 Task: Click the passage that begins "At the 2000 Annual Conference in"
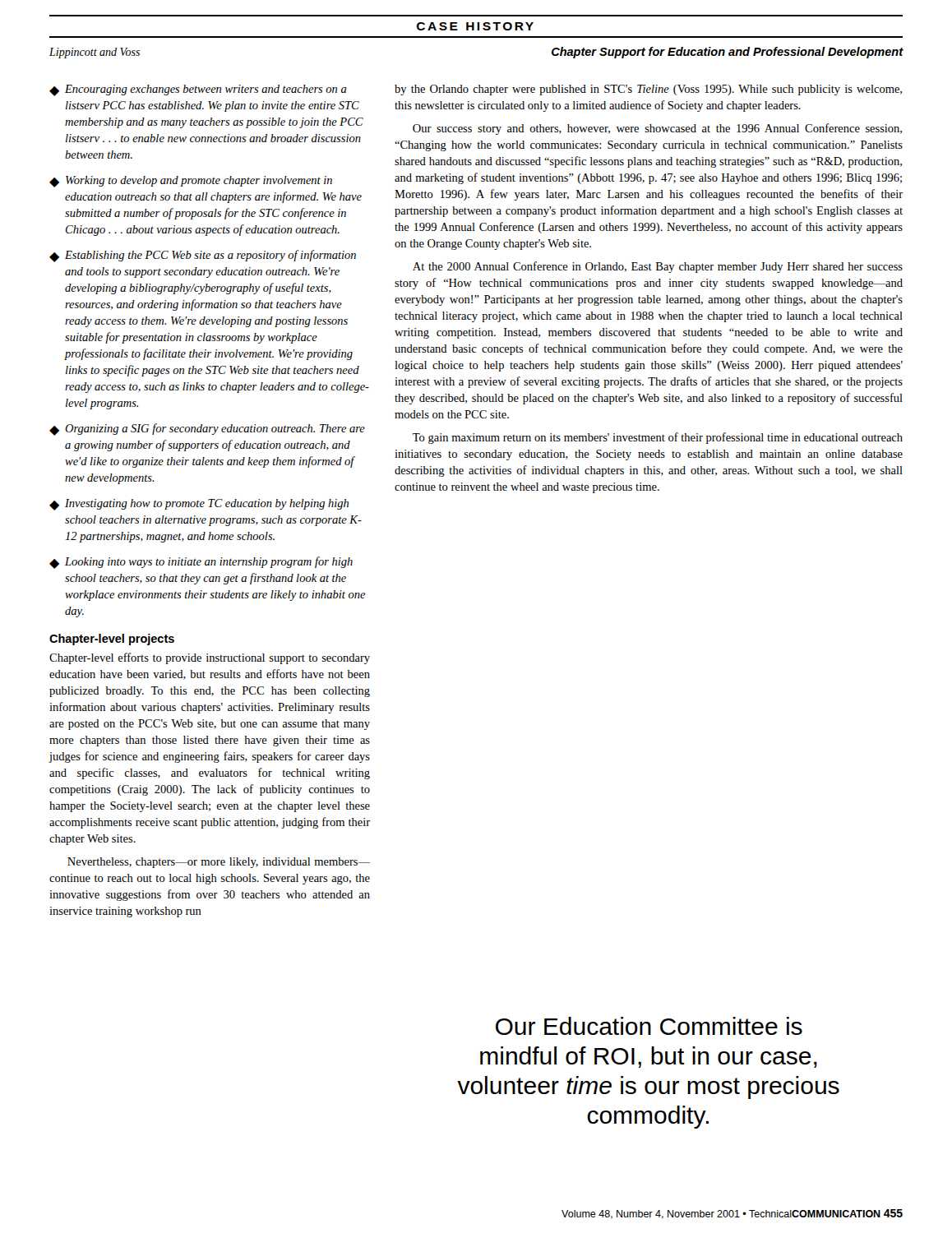649,340
